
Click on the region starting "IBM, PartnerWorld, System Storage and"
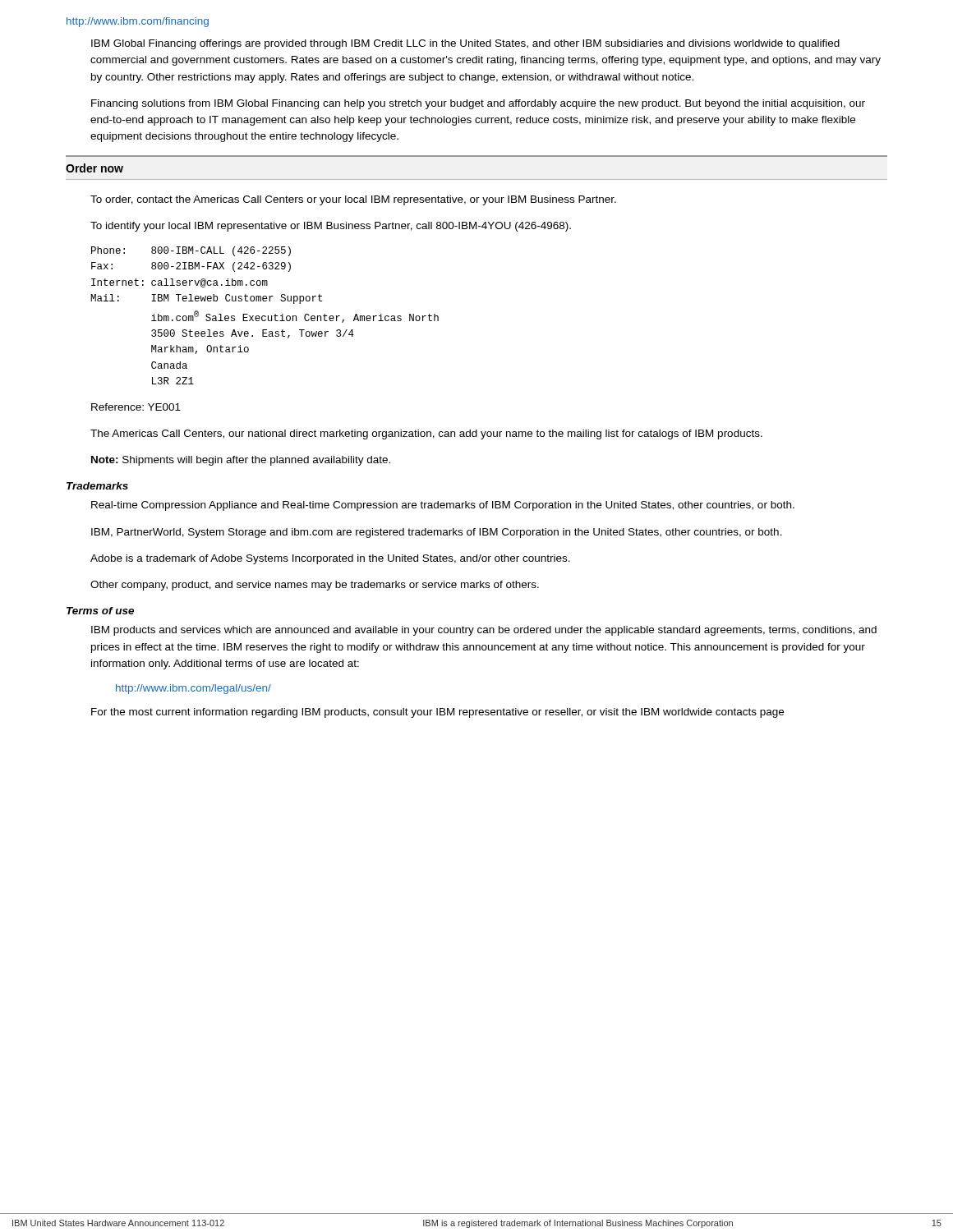click(436, 531)
